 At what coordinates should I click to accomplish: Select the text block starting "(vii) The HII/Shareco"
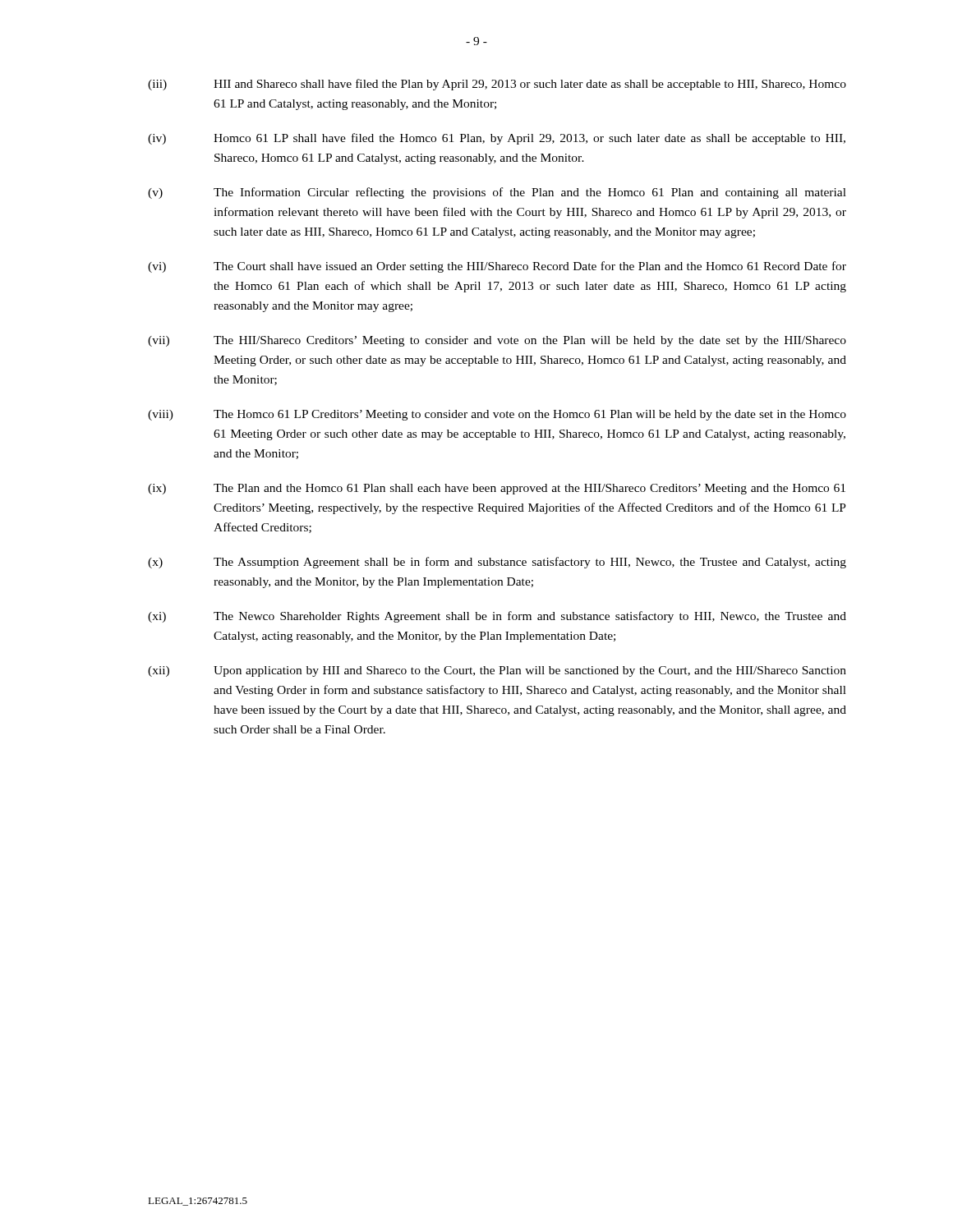(x=497, y=360)
